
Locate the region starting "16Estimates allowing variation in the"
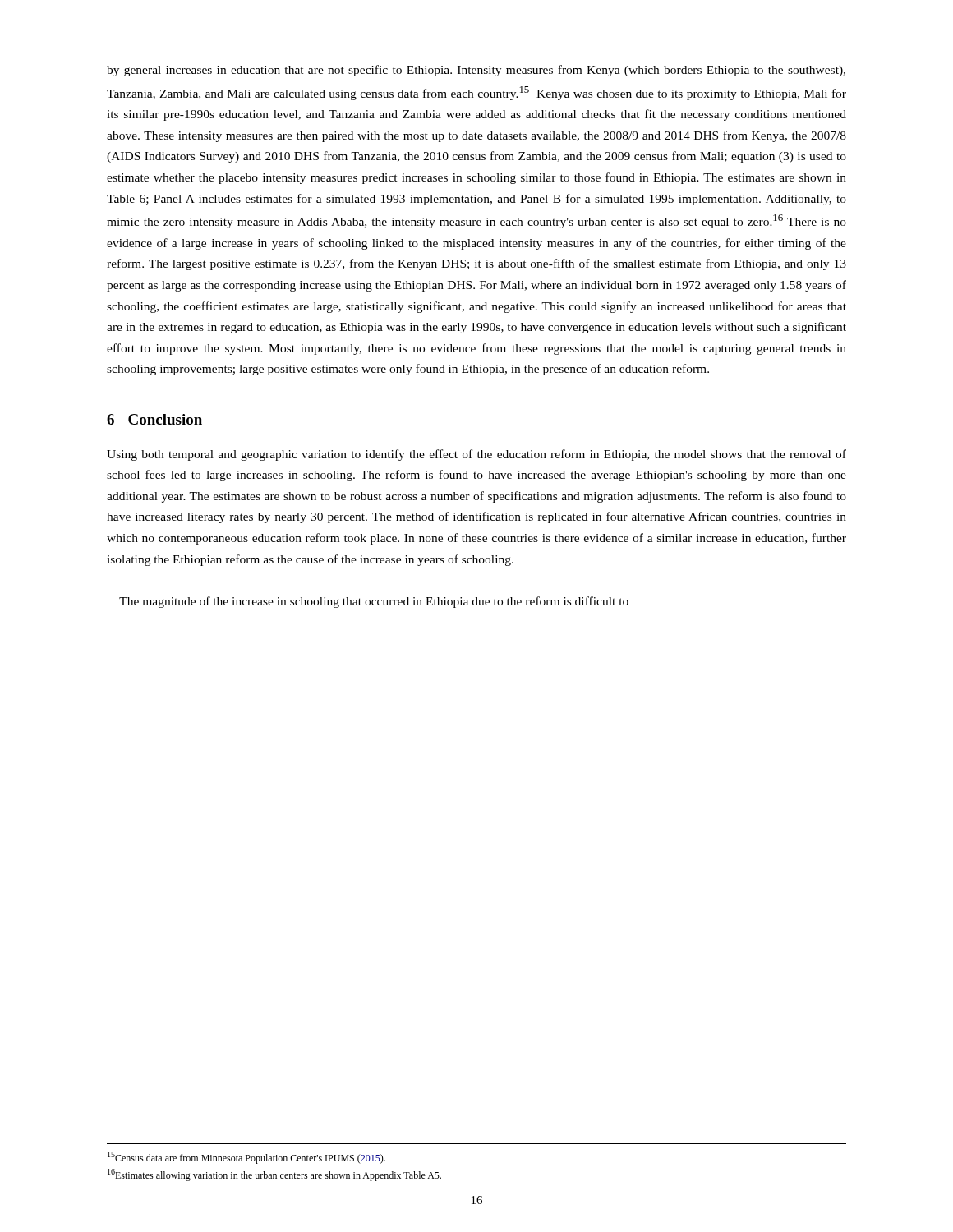click(274, 1174)
